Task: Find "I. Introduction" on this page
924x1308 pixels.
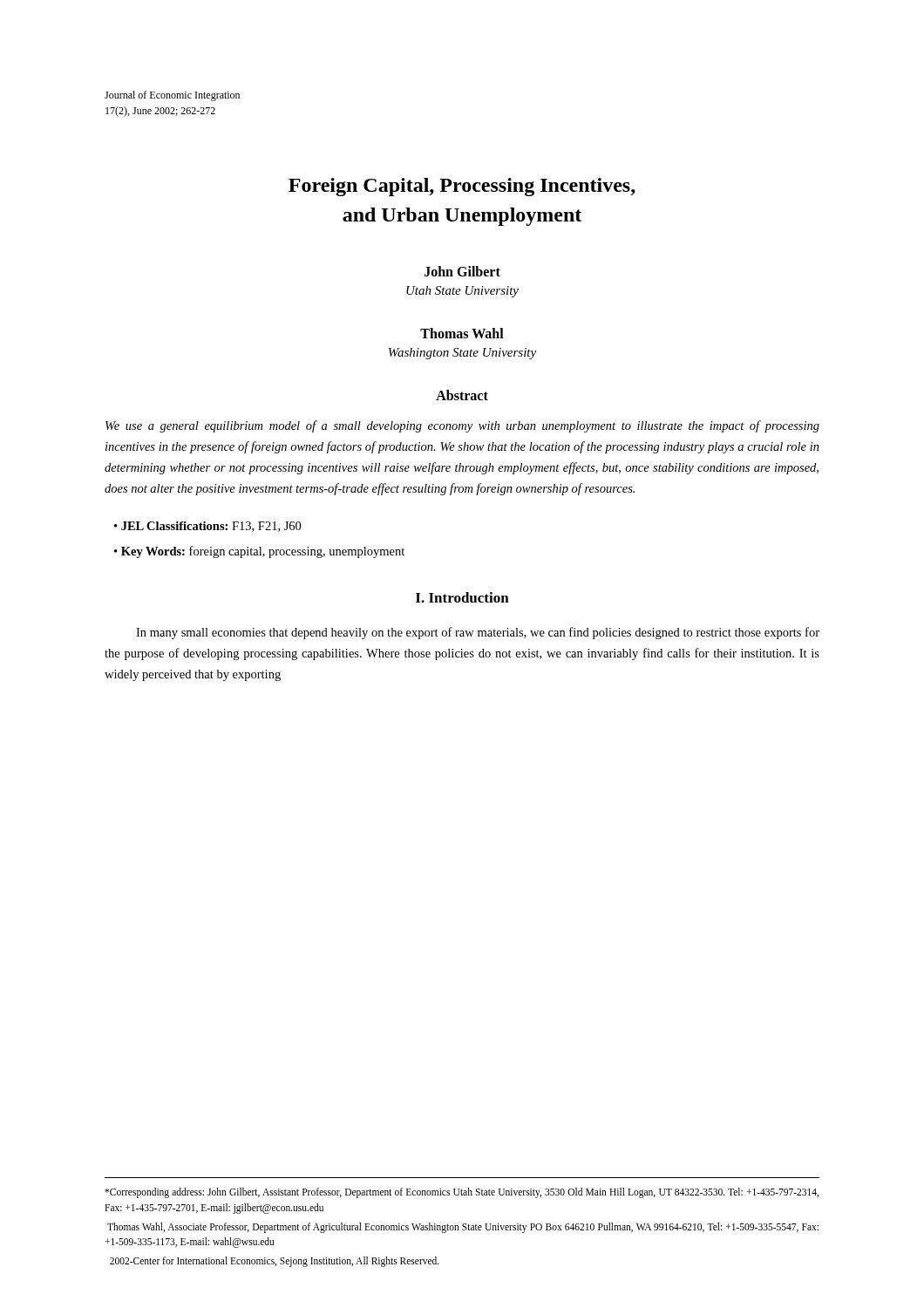Action: [x=462, y=598]
